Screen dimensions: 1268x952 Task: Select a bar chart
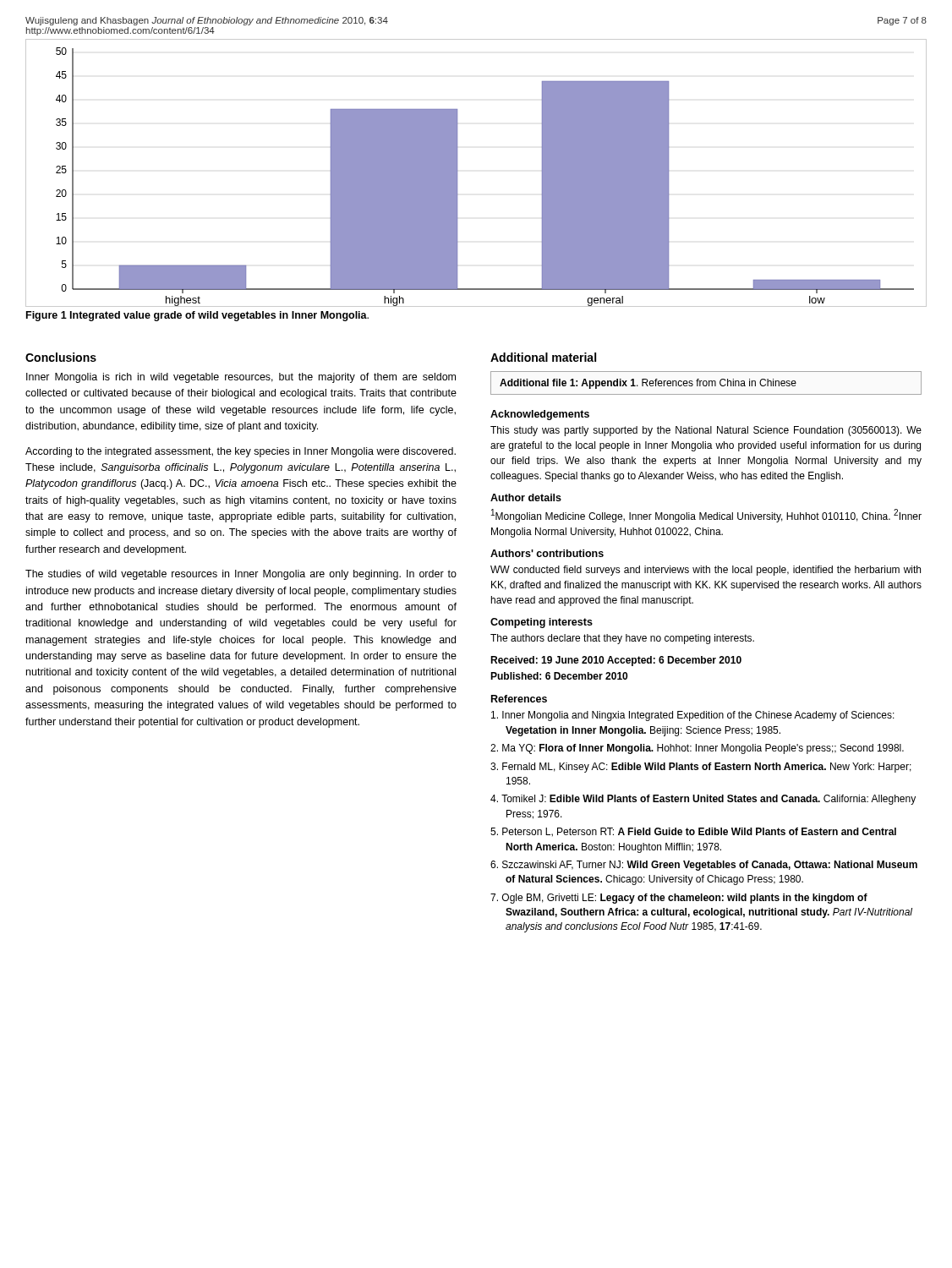pyautogui.click(x=476, y=173)
